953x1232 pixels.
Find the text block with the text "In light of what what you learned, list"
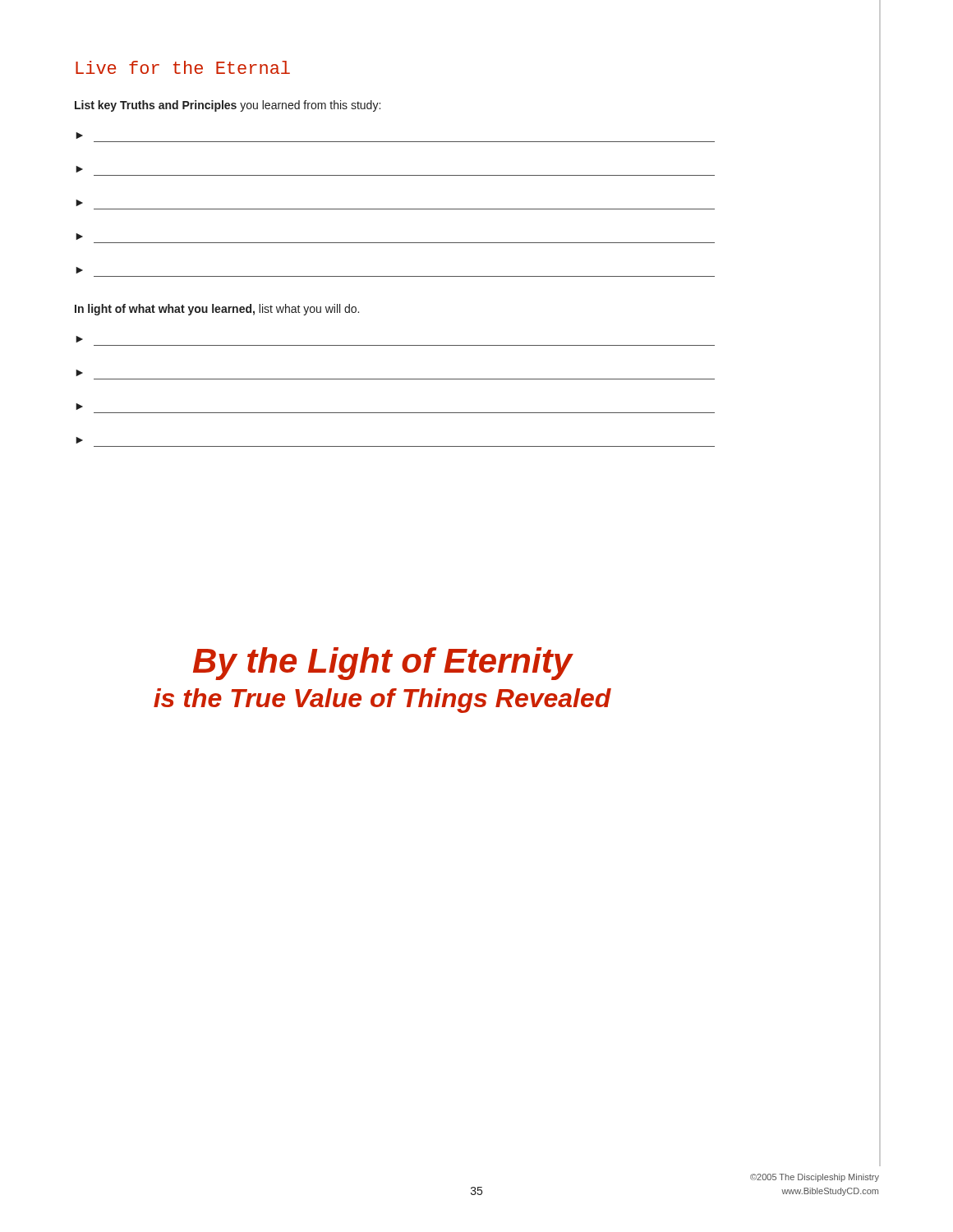[217, 310]
